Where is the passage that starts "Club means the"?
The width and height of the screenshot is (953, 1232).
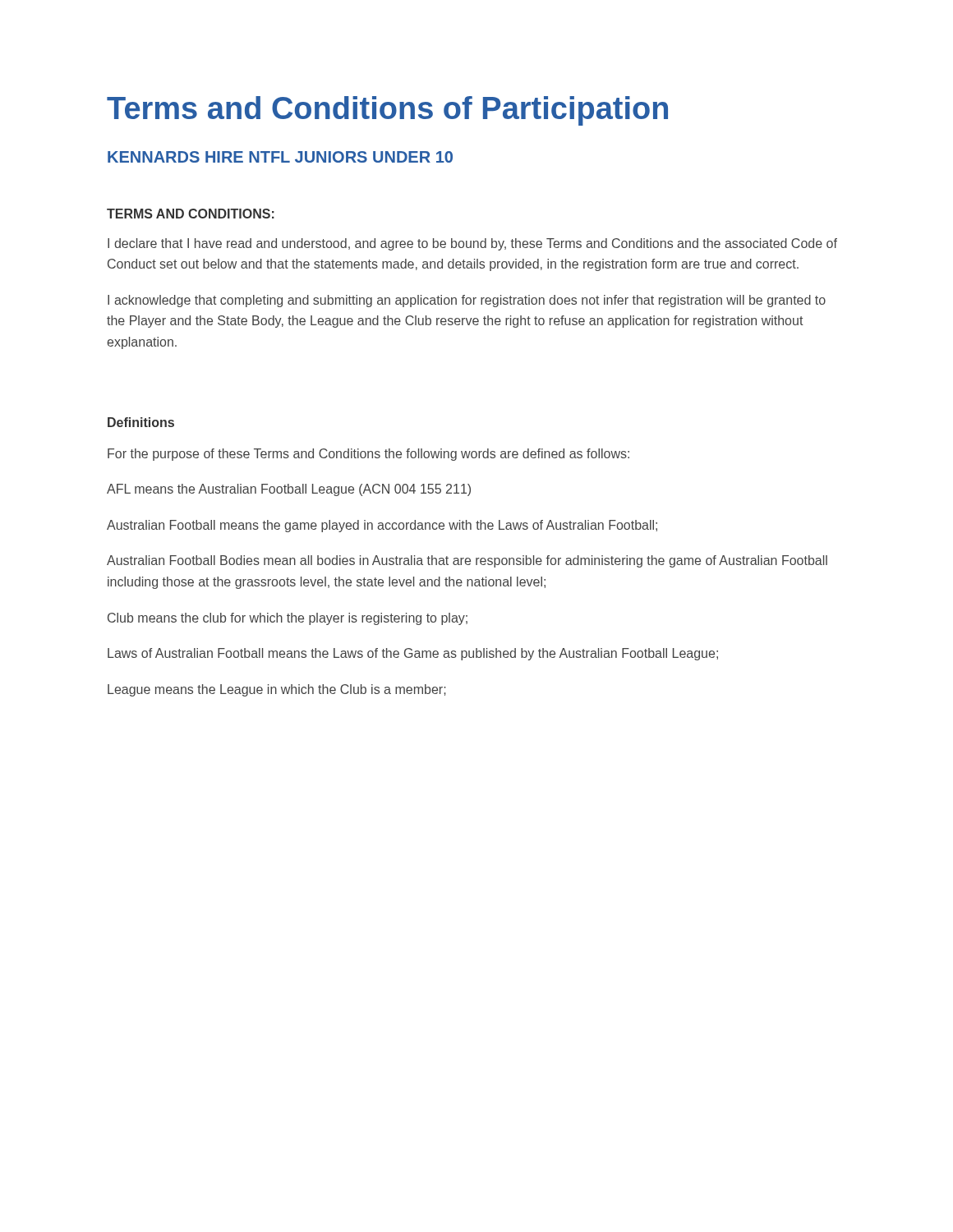476,618
